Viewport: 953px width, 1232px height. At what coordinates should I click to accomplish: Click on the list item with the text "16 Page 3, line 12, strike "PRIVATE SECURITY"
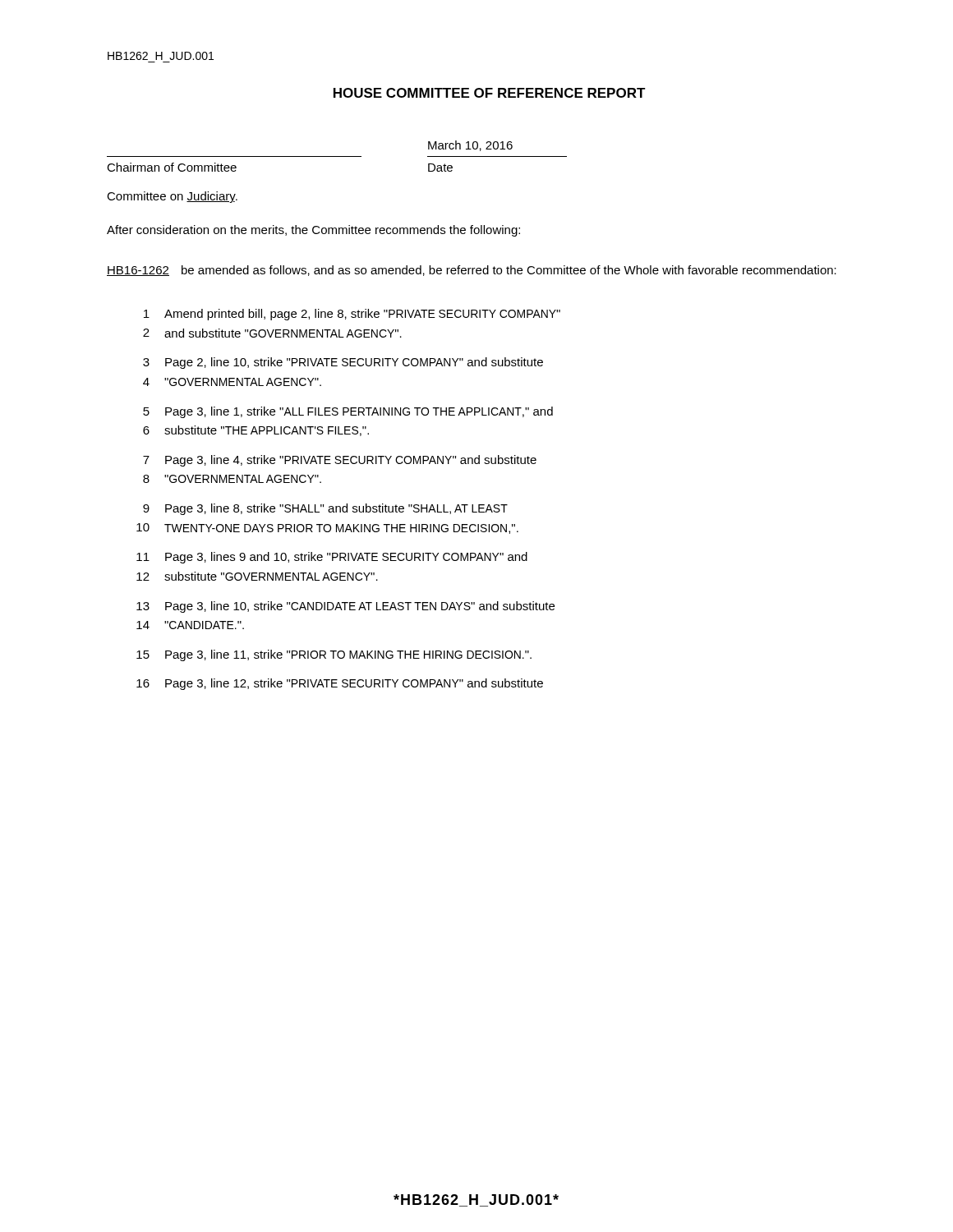pyautogui.click(x=489, y=684)
